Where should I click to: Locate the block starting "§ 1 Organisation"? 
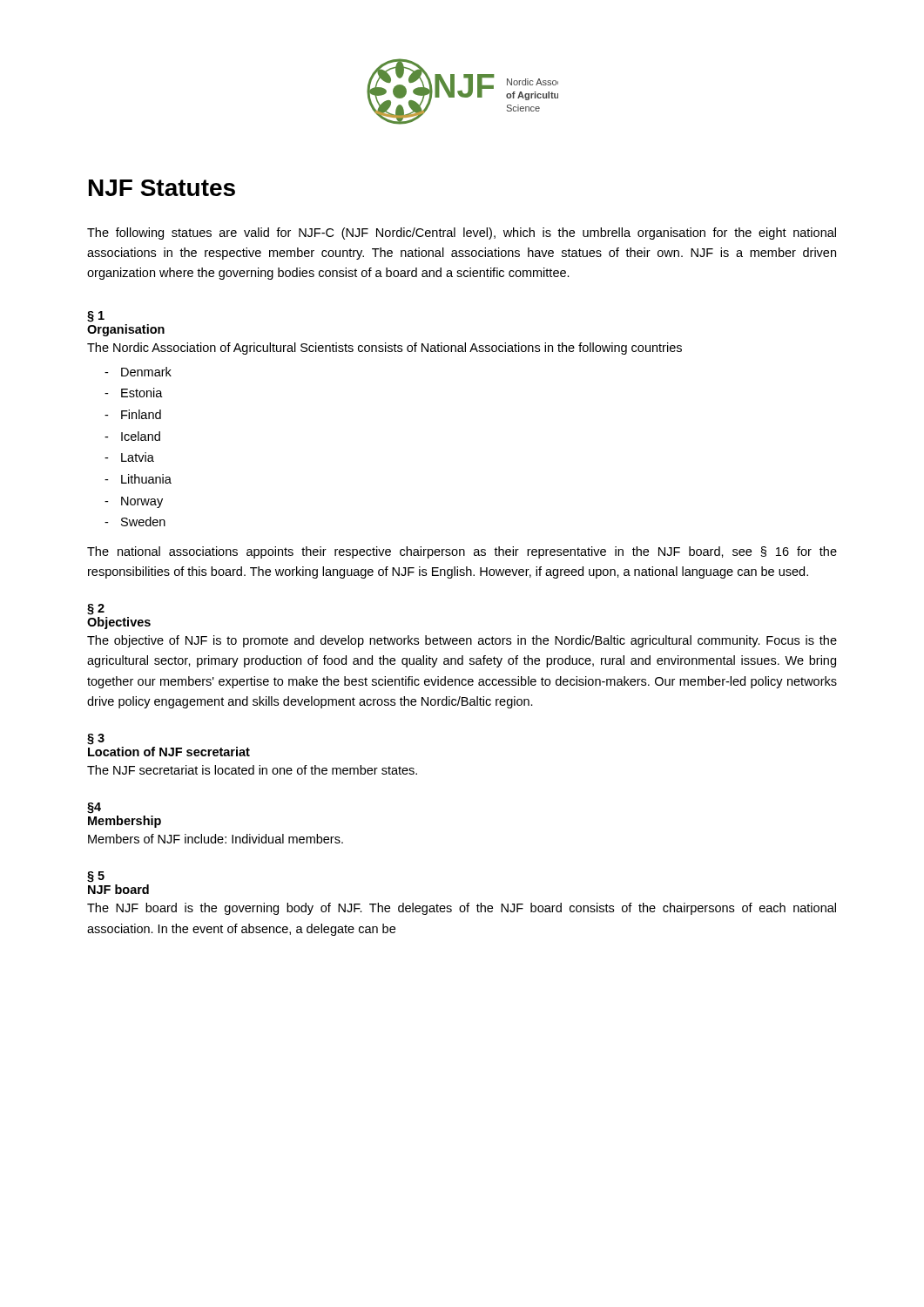pyautogui.click(x=96, y=317)
